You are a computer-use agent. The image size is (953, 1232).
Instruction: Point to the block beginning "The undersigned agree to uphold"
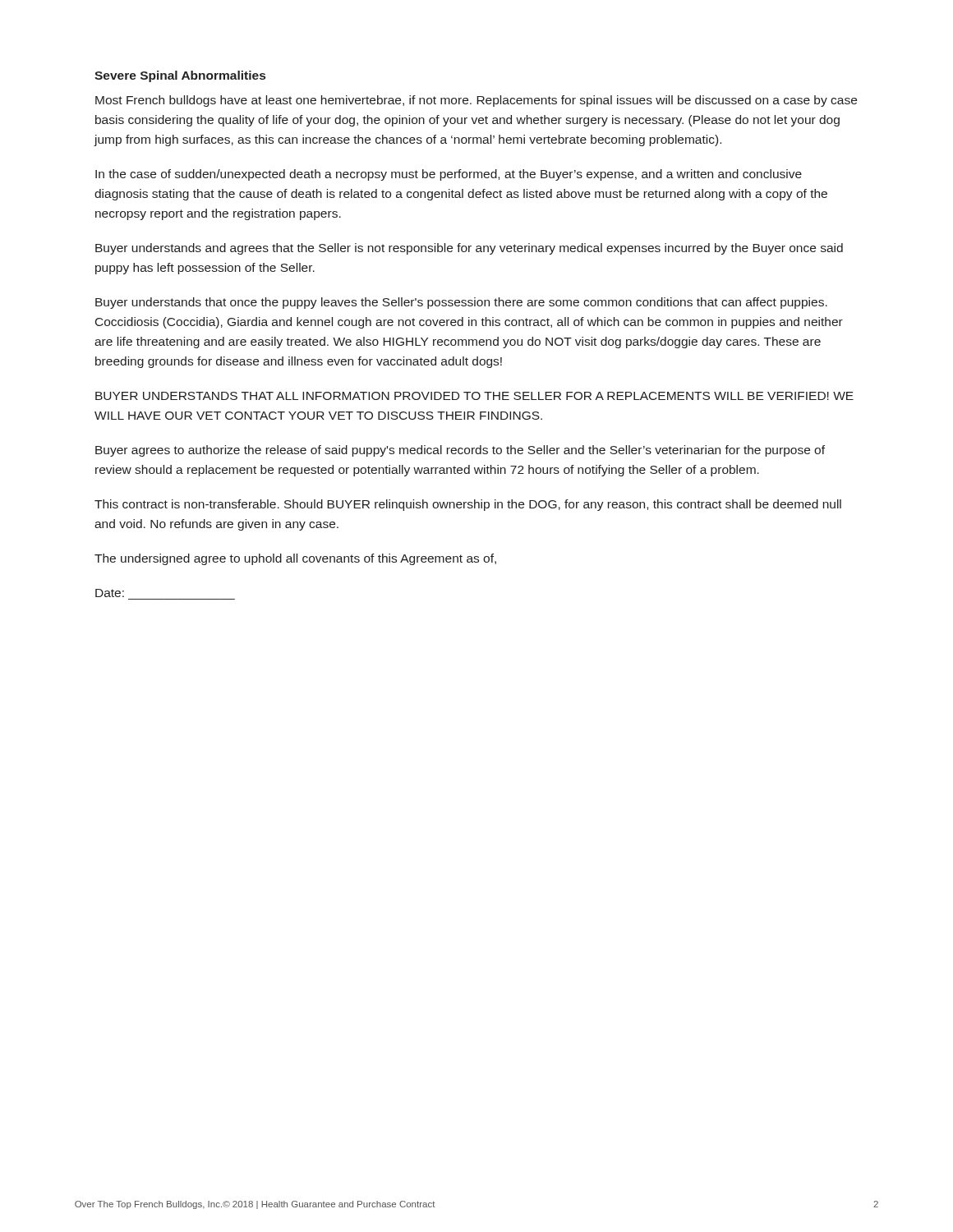pyautogui.click(x=296, y=558)
